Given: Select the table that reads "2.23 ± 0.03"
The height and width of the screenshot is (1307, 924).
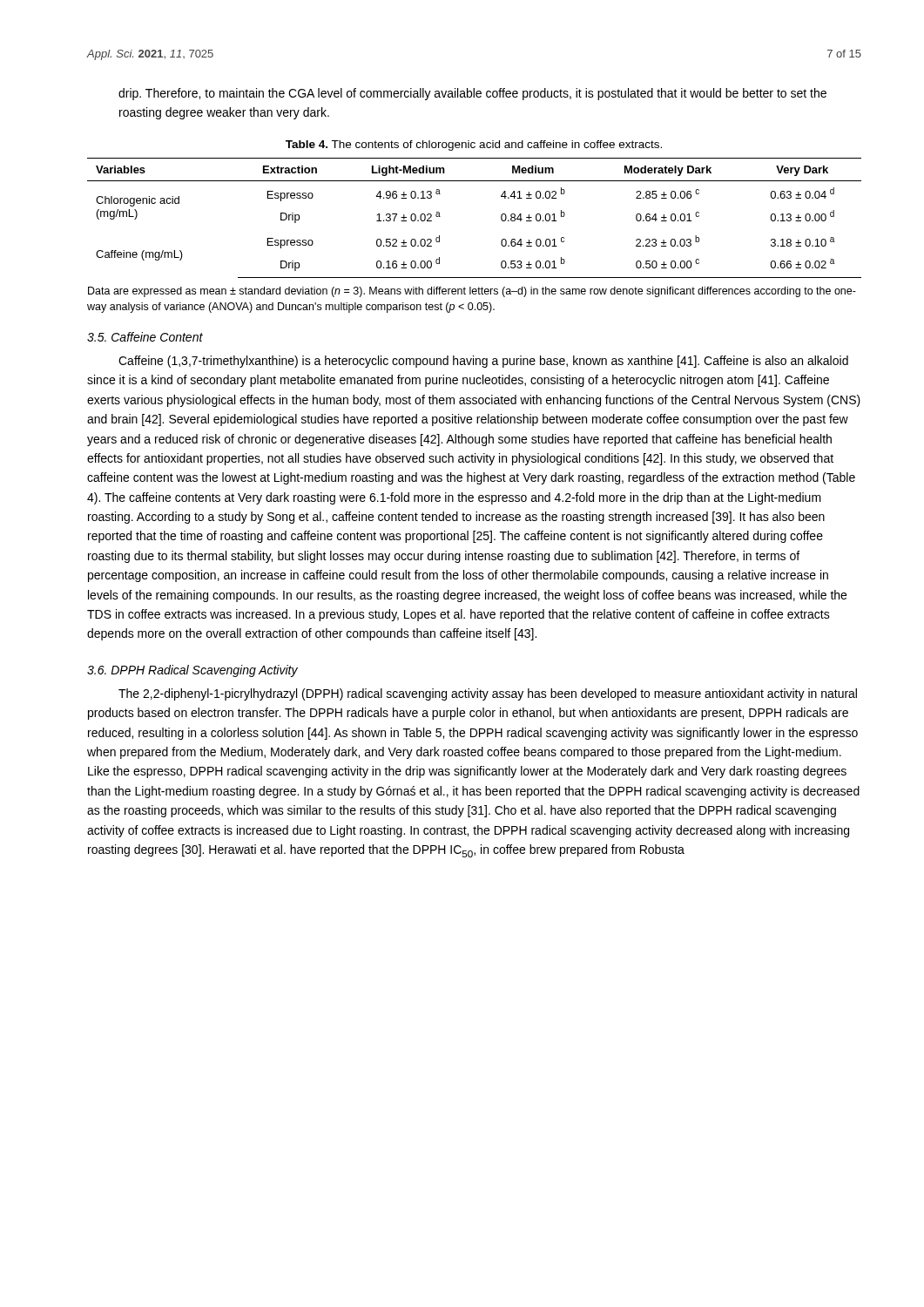Looking at the screenshot, I should click(x=474, y=218).
